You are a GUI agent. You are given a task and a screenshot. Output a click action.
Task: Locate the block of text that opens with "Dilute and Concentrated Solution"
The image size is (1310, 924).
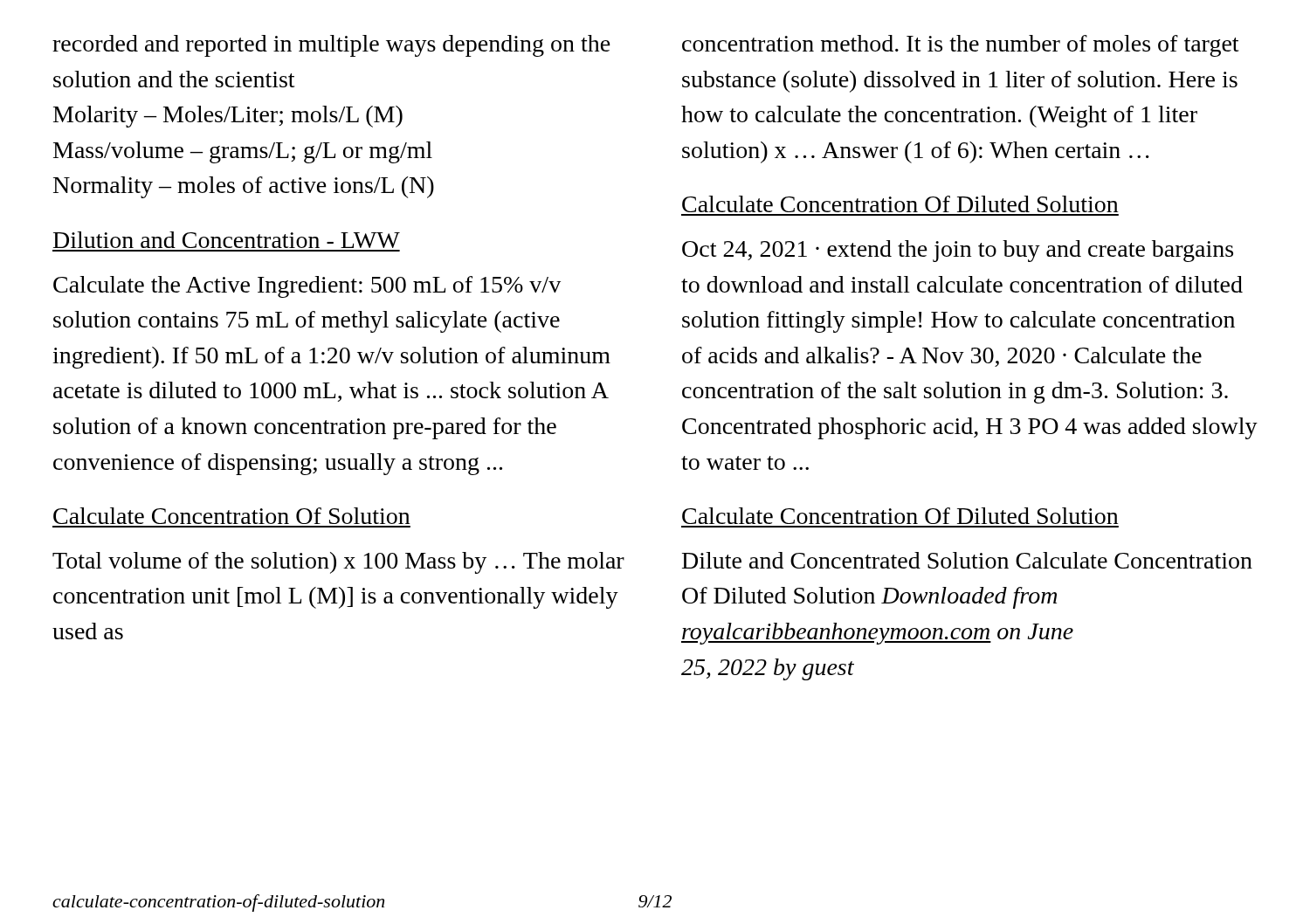coord(967,613)
